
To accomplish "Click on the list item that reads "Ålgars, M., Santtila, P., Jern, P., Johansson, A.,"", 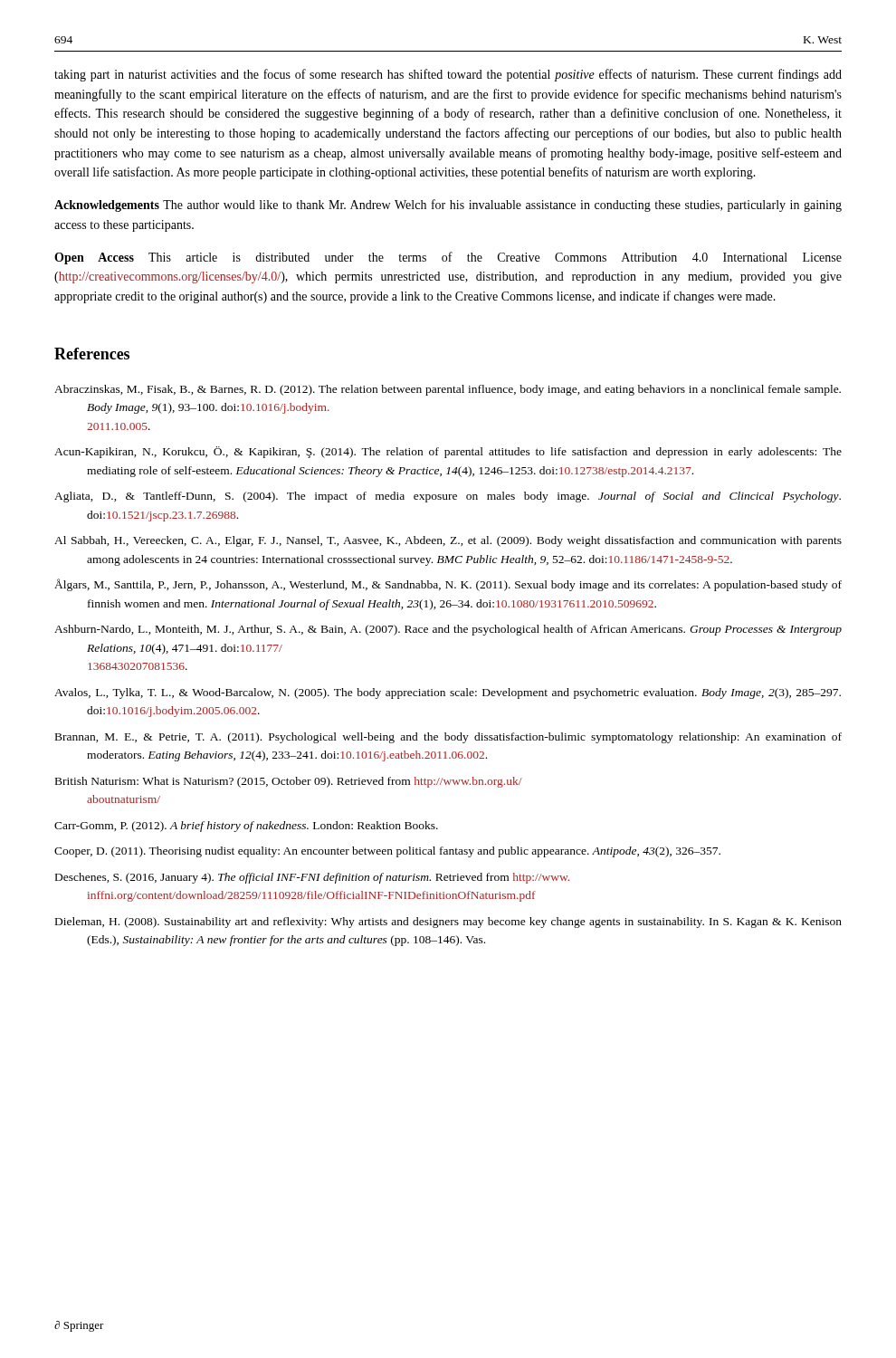I will [448, 594].
